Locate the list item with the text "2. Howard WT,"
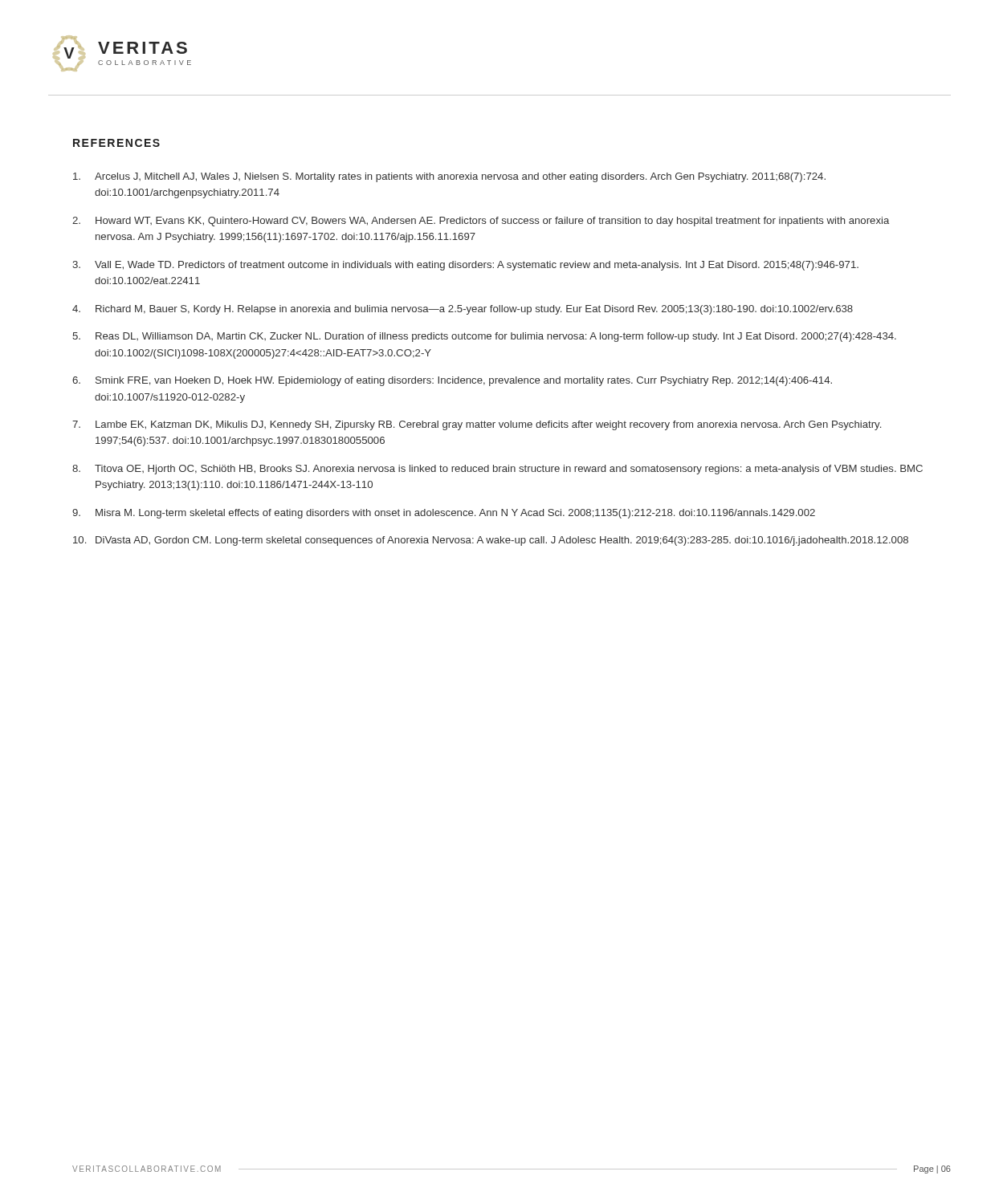The height and width of the screenshot is (1204, 999). coord(500,229)
